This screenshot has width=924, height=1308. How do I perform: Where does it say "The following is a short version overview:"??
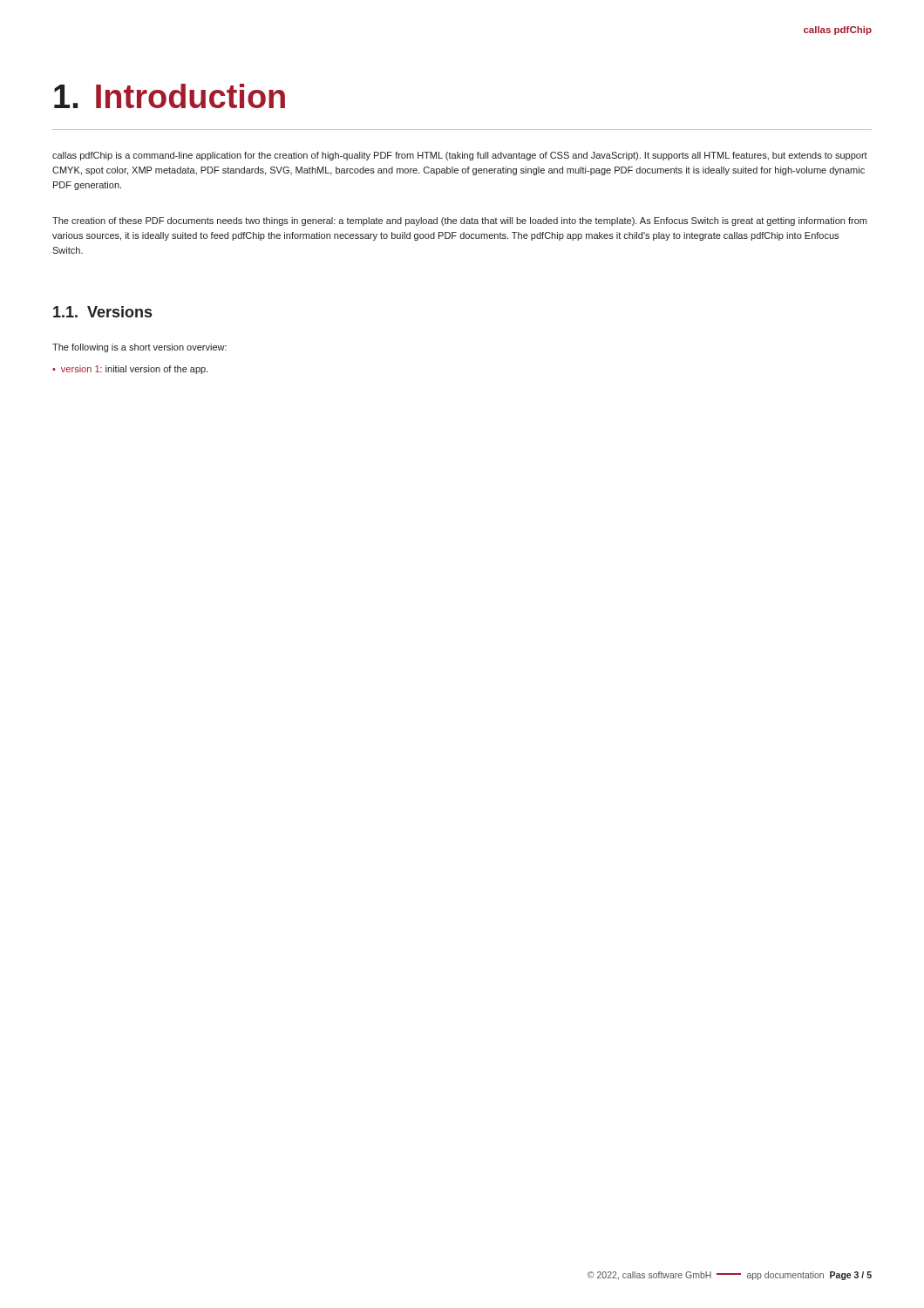coord(140,347)
